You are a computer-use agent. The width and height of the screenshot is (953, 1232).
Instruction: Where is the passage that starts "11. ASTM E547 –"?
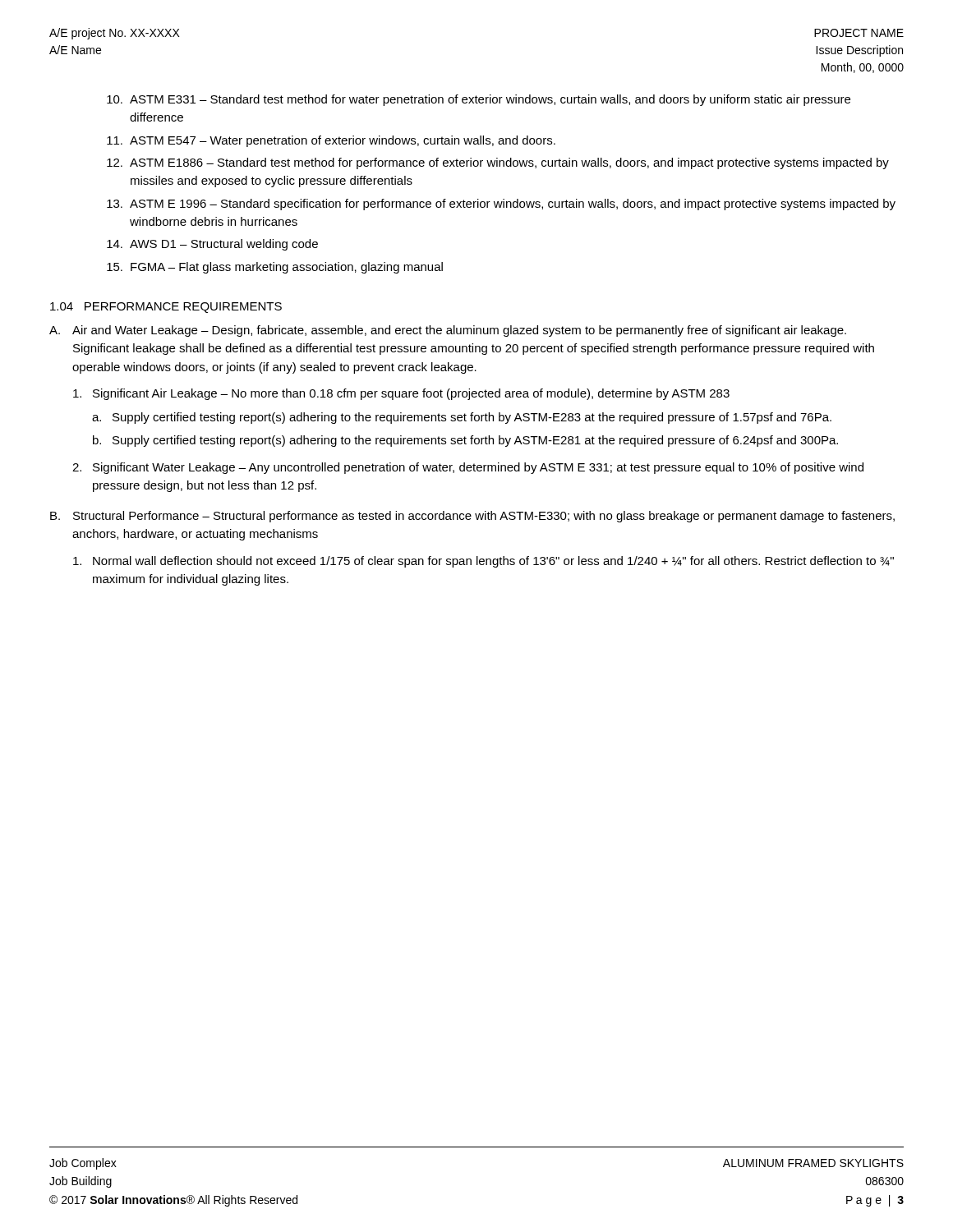(476, 140)
